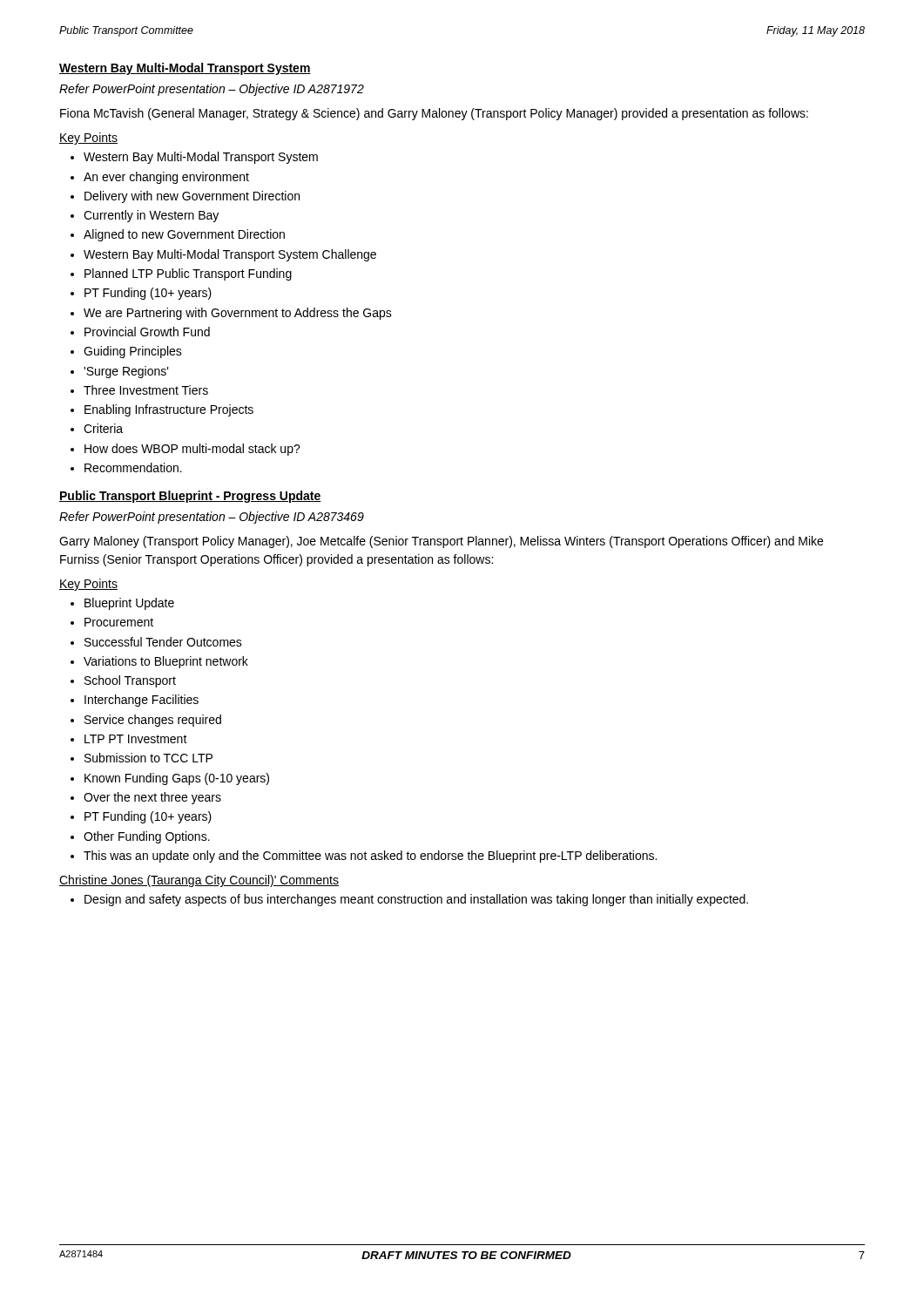This screenshot has width=924, height=1307.
Task: Locate the section header that reads "Public Transport Blueprint - Progress"
Action: pos(190,496)
